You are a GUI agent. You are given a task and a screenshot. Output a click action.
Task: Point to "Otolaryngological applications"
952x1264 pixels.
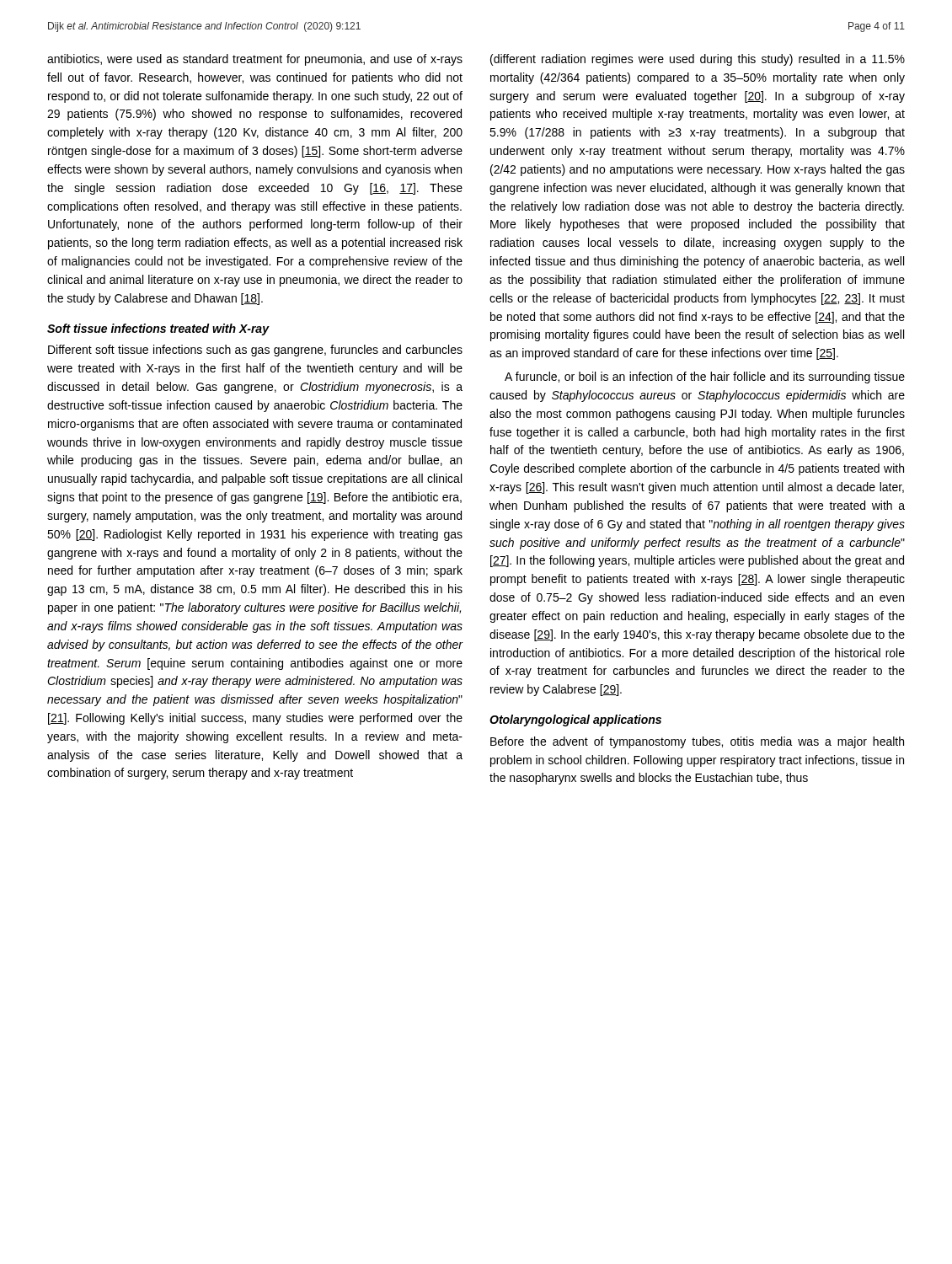(x=576, y=720)
